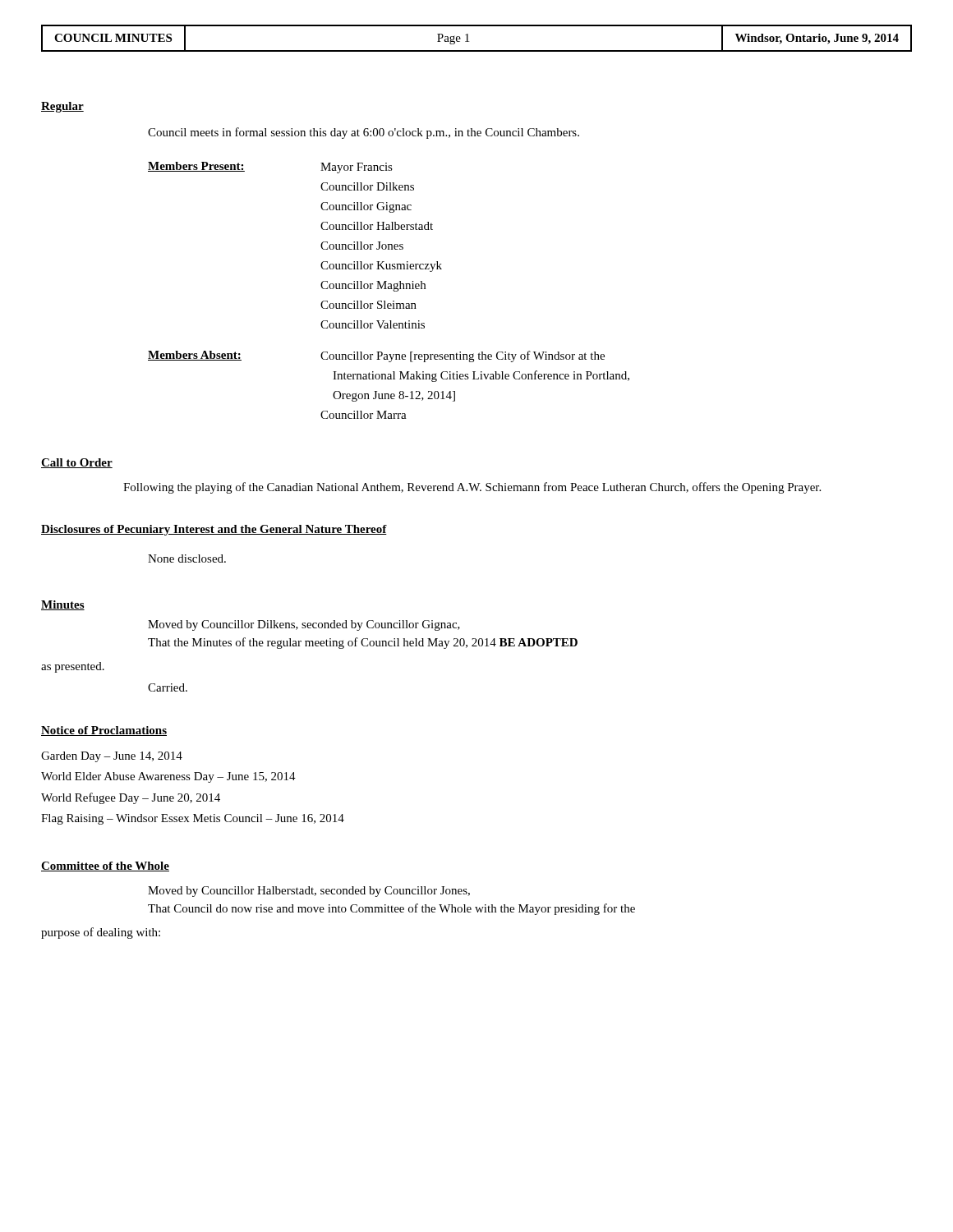This screenshot has height=1232, width=953.
Task: Select the list item that reads "Flag Raising – Windsor Essex Metis Council –"
Action: point(193,818)
